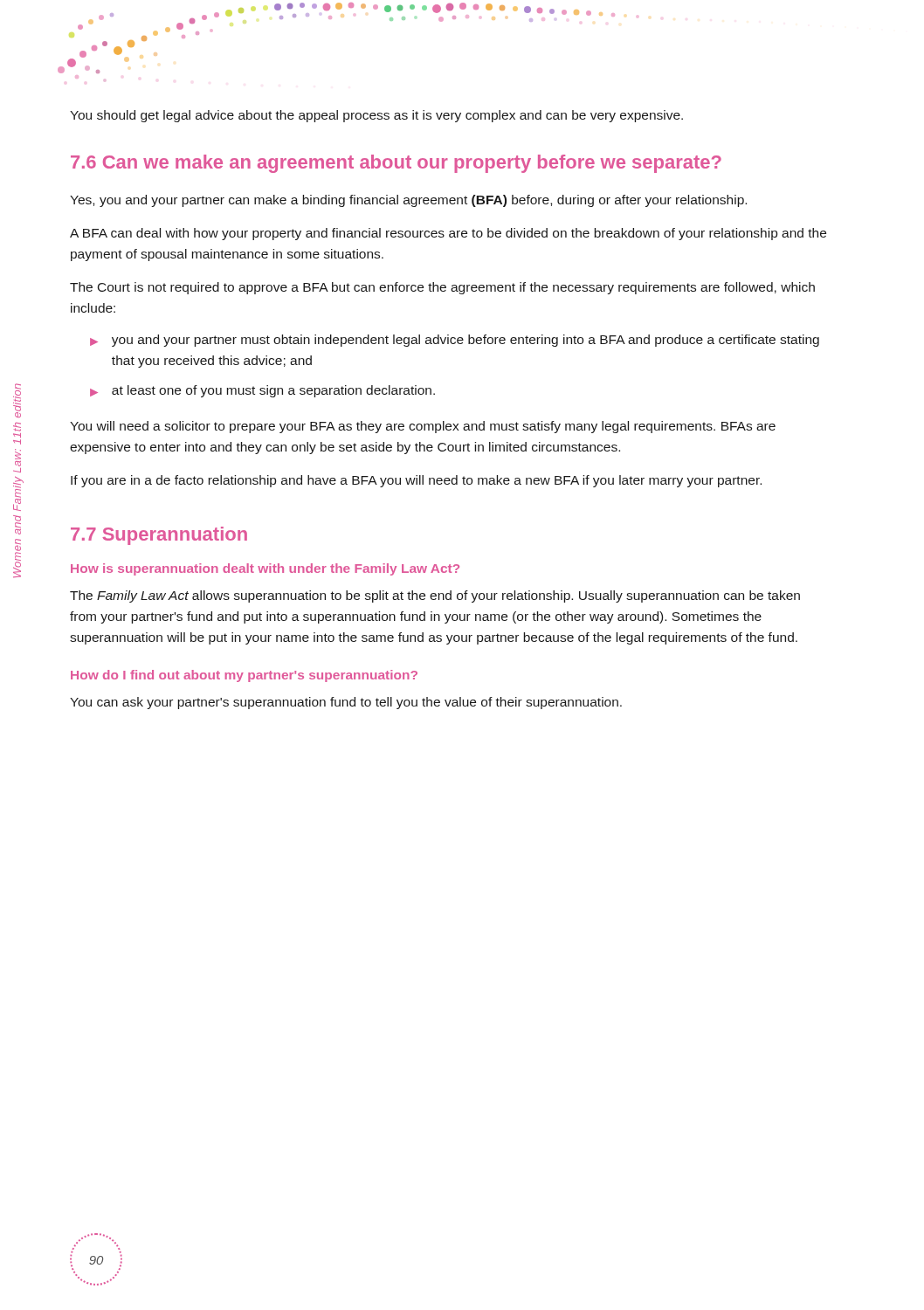
Task: Locate the region starting "7.6 Can we make an agreement about"
Action: pos(396,162)
